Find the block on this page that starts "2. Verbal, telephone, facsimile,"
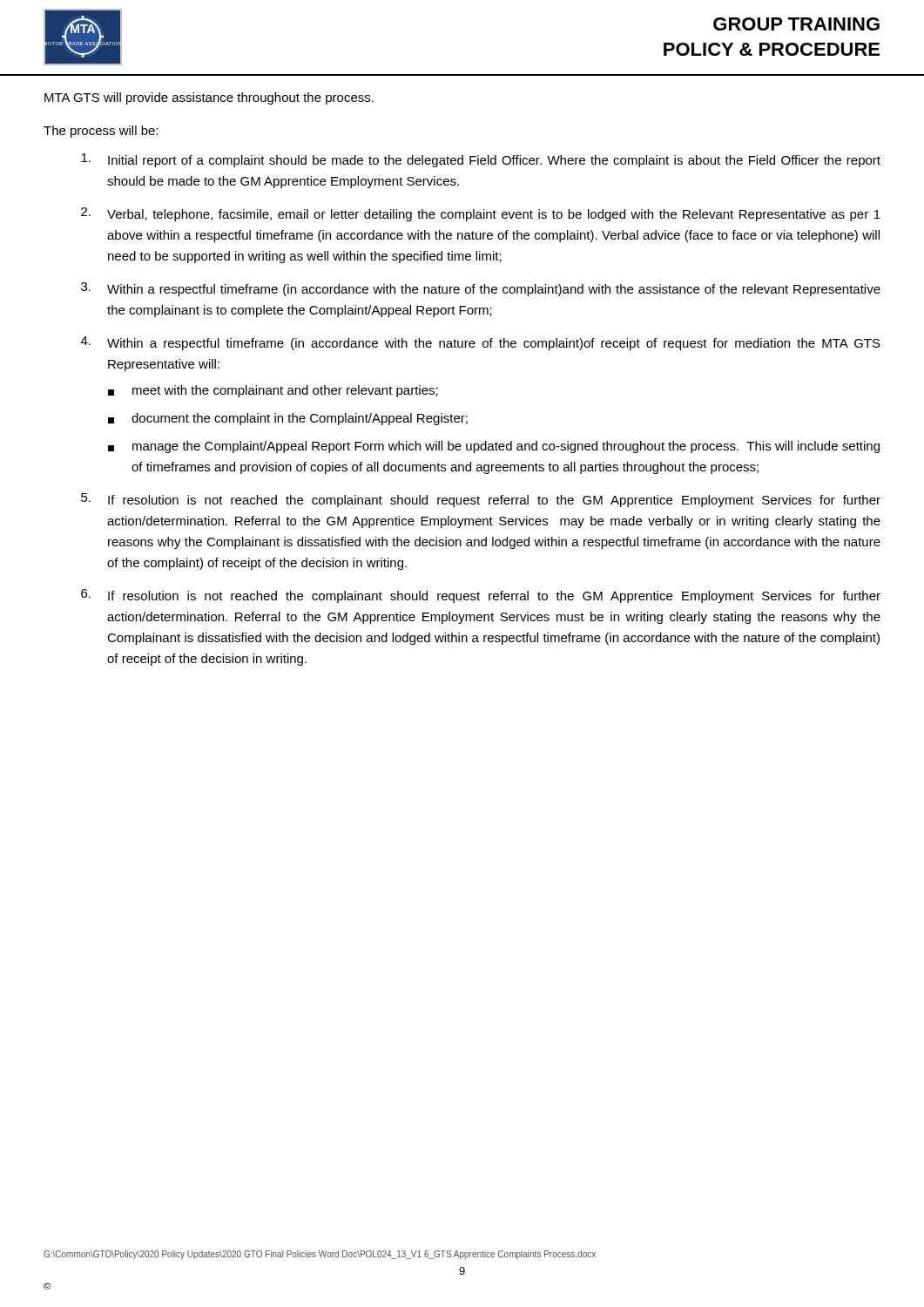Screen dimensions: 1307x924 coord(462,235)
